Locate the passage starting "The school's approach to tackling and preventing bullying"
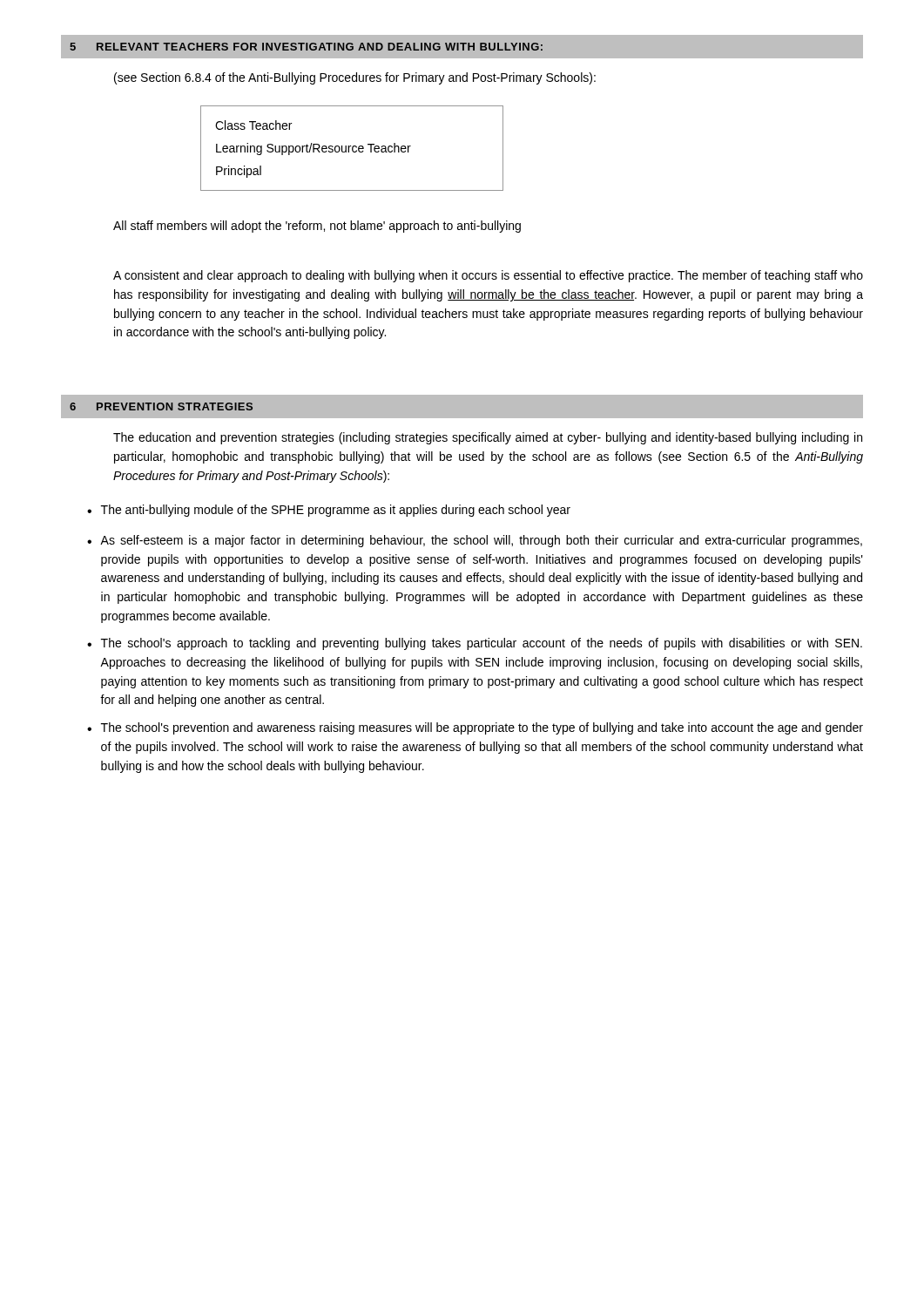The height and width of the screenshot is (1307, 924). [482, 672]
